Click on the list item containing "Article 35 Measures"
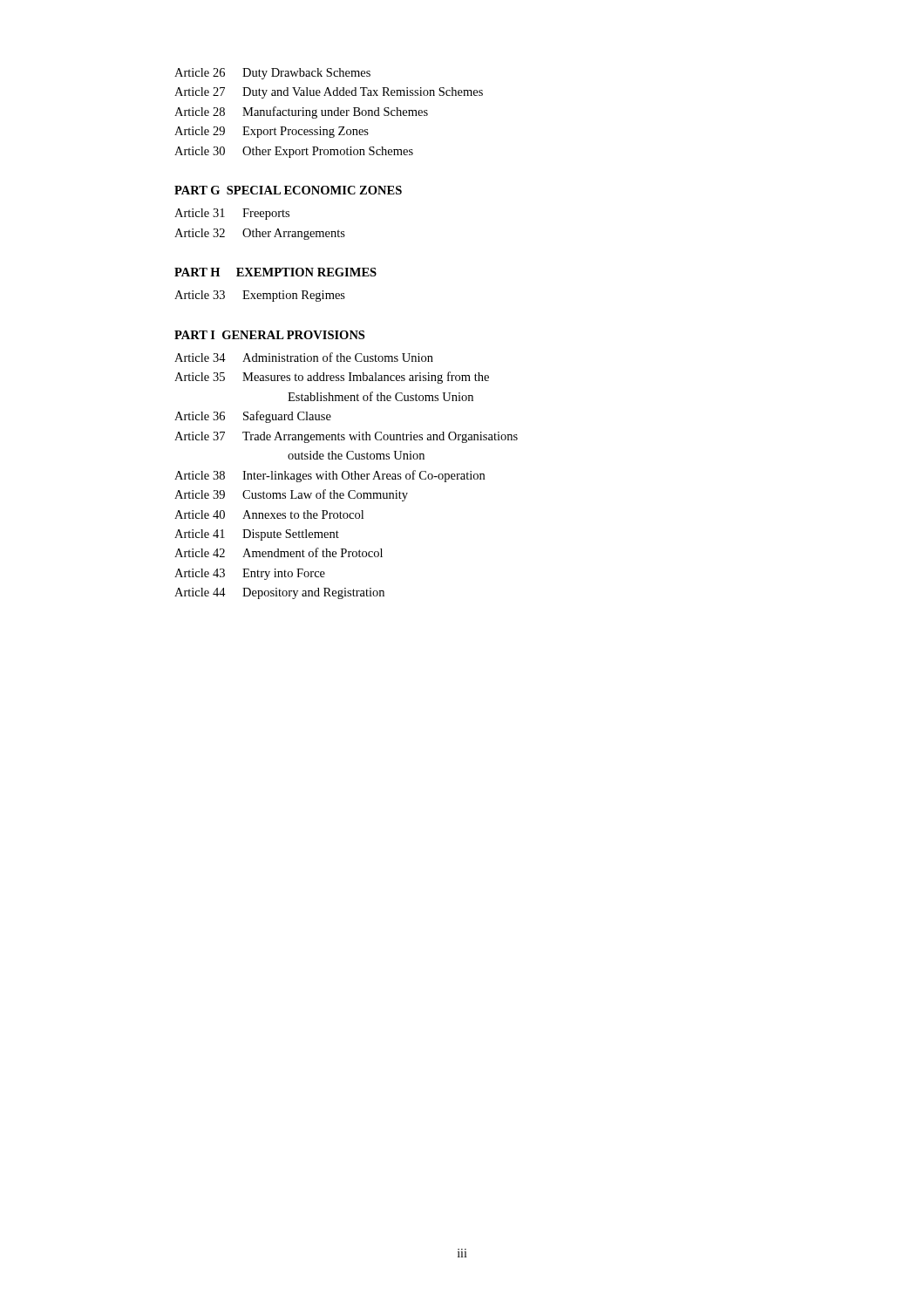924x1308 pixels. (332, 387)
